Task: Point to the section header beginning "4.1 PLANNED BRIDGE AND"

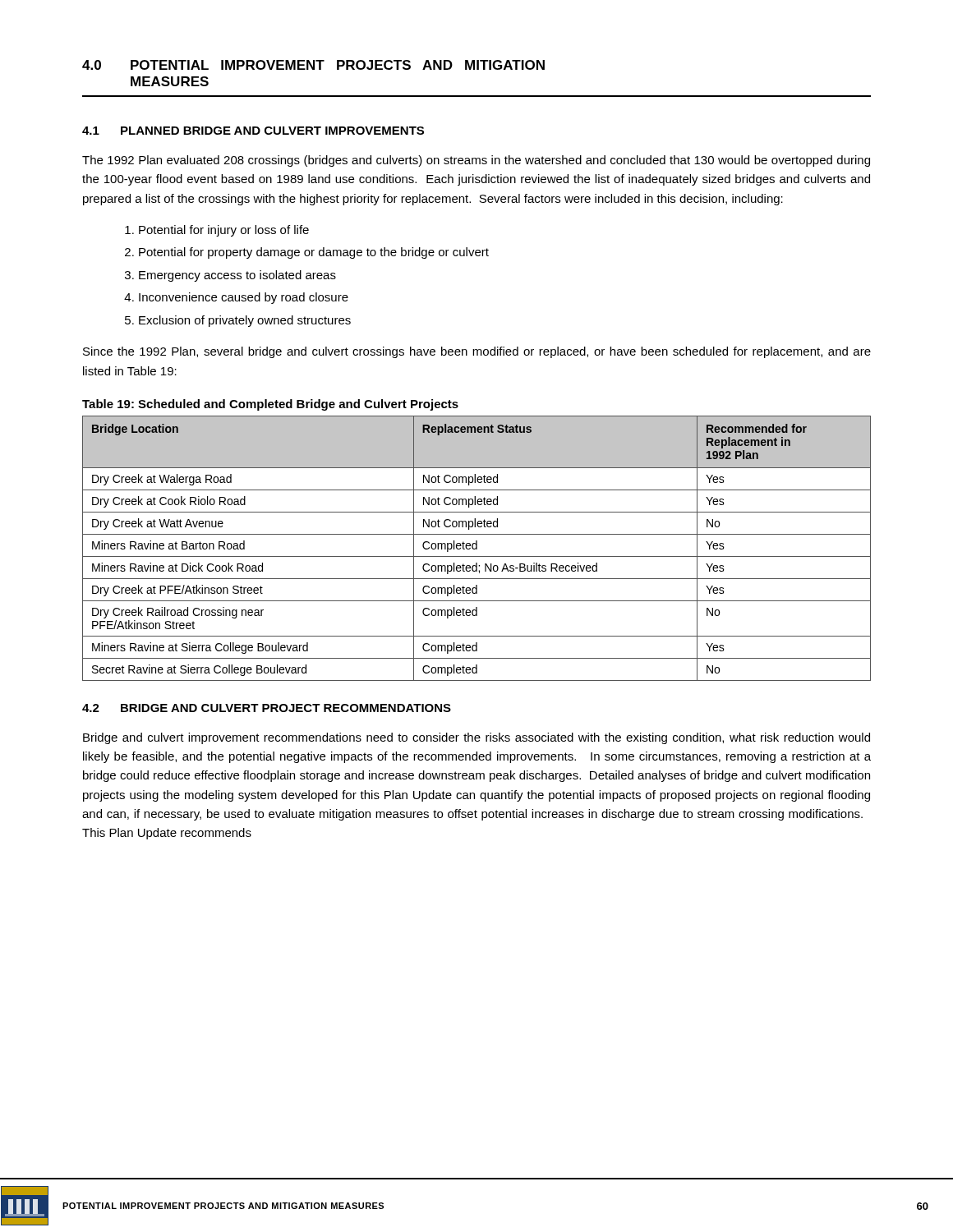Action: pos(253,130)
